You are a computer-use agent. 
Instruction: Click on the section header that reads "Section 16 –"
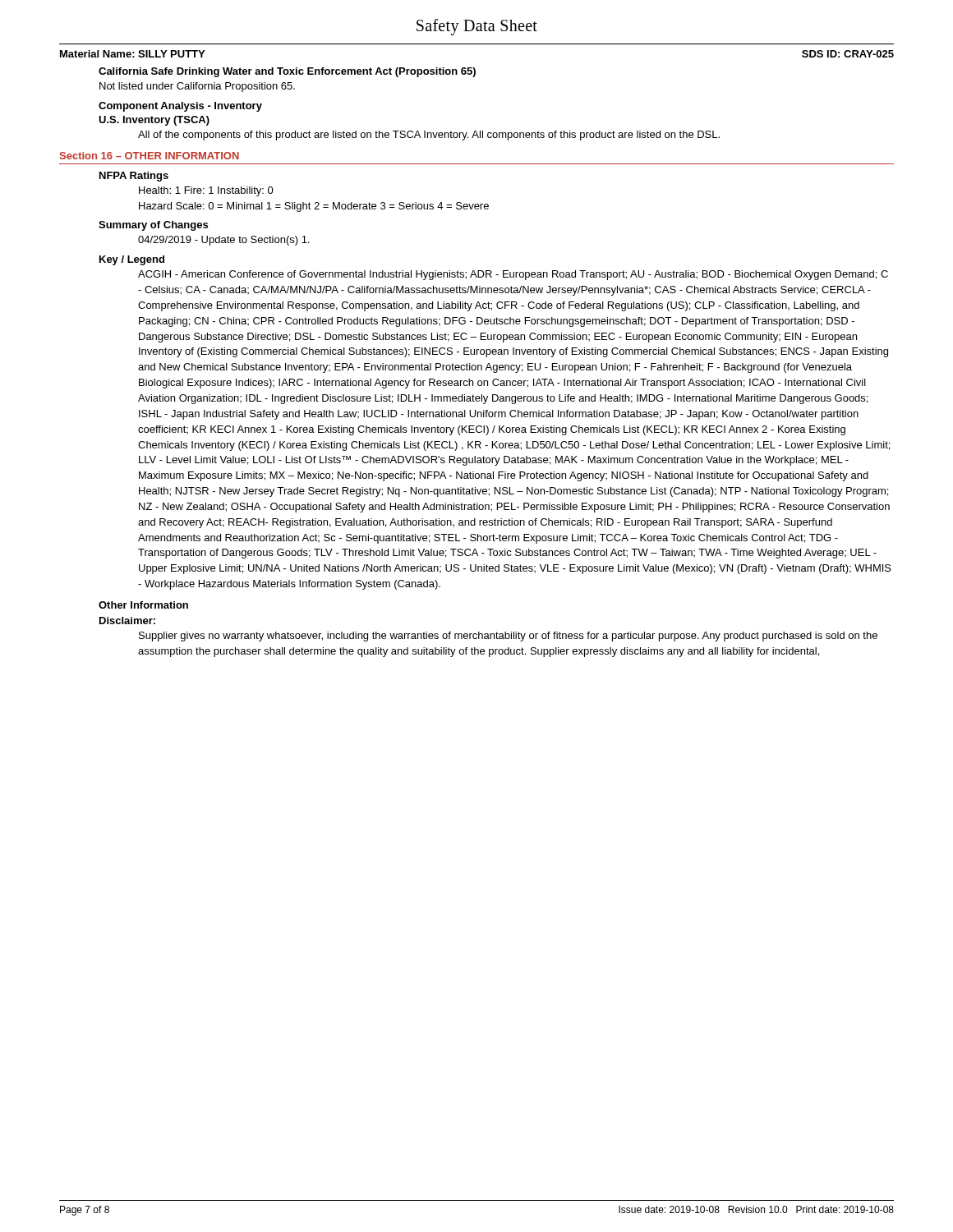(149, 155)
